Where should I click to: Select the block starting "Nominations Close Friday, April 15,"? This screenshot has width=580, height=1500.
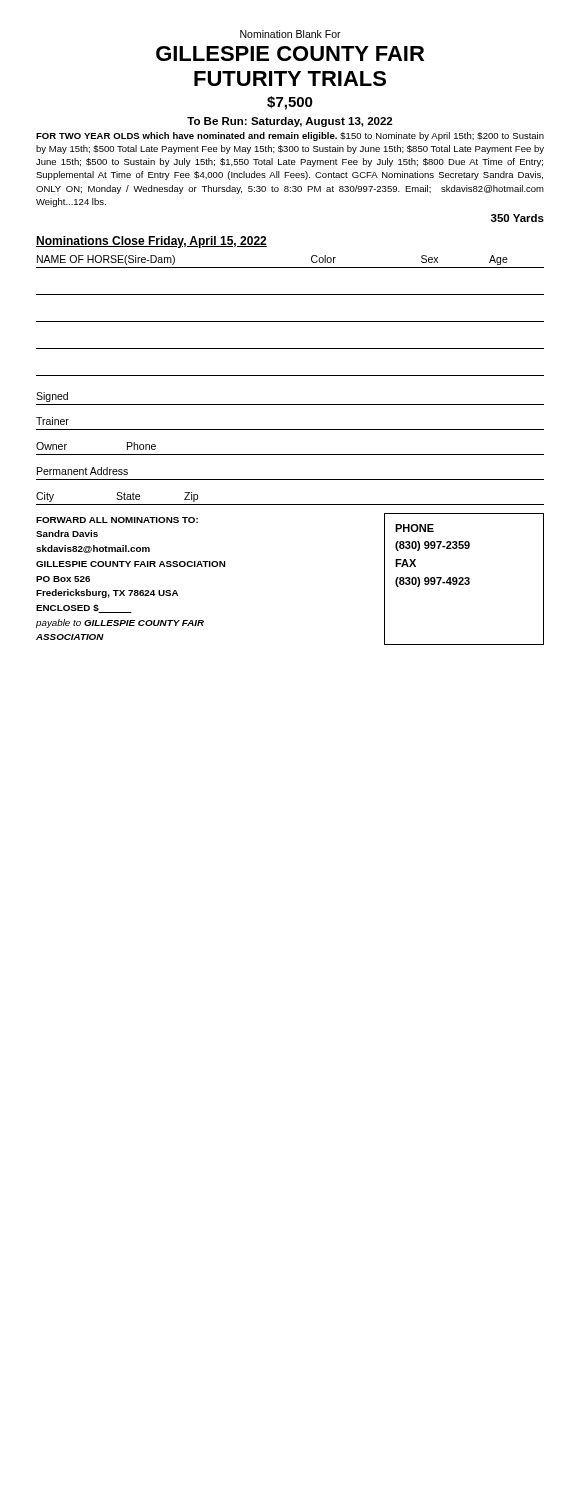pos(151,241)
